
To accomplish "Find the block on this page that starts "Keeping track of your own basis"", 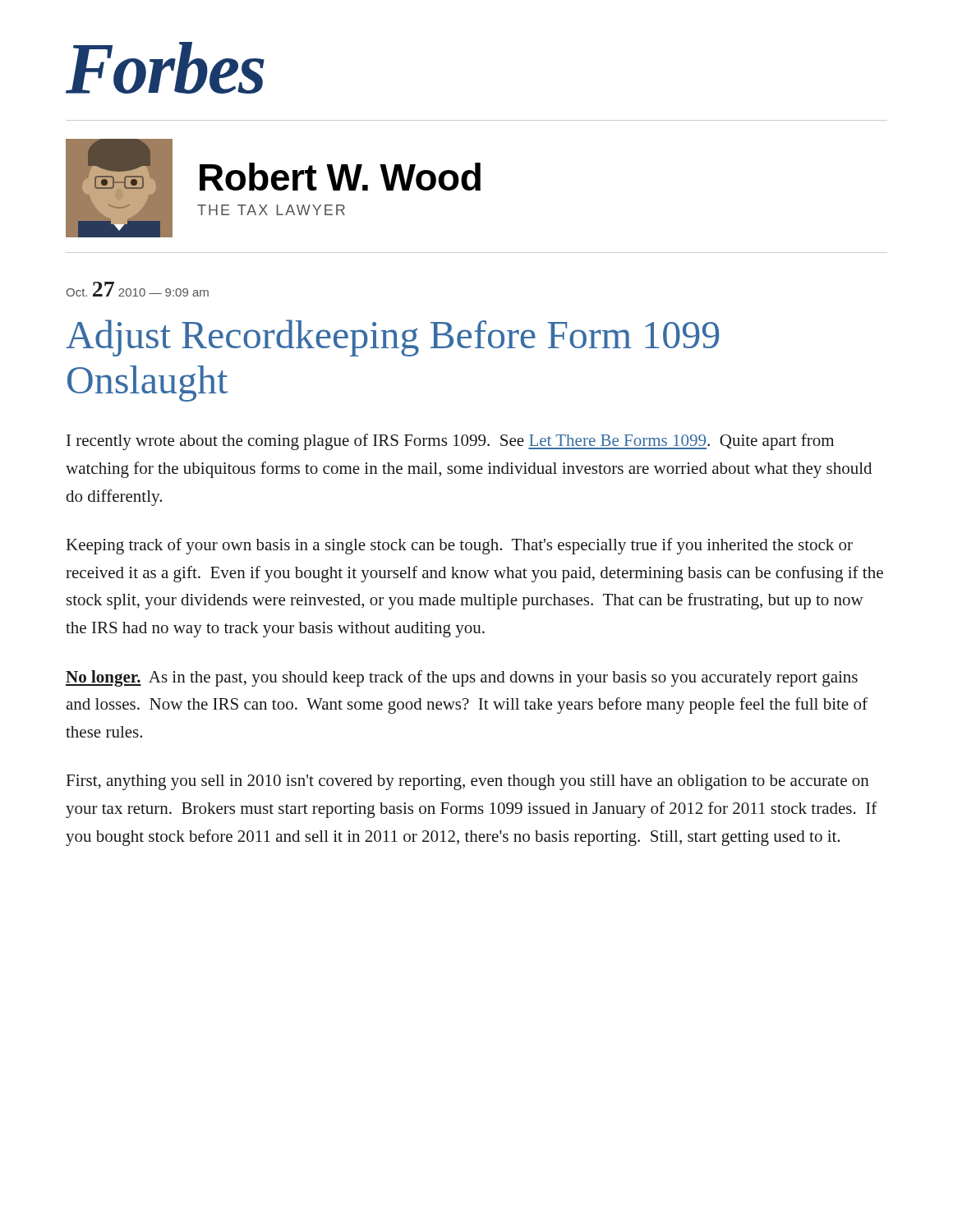I will point(475,586).
